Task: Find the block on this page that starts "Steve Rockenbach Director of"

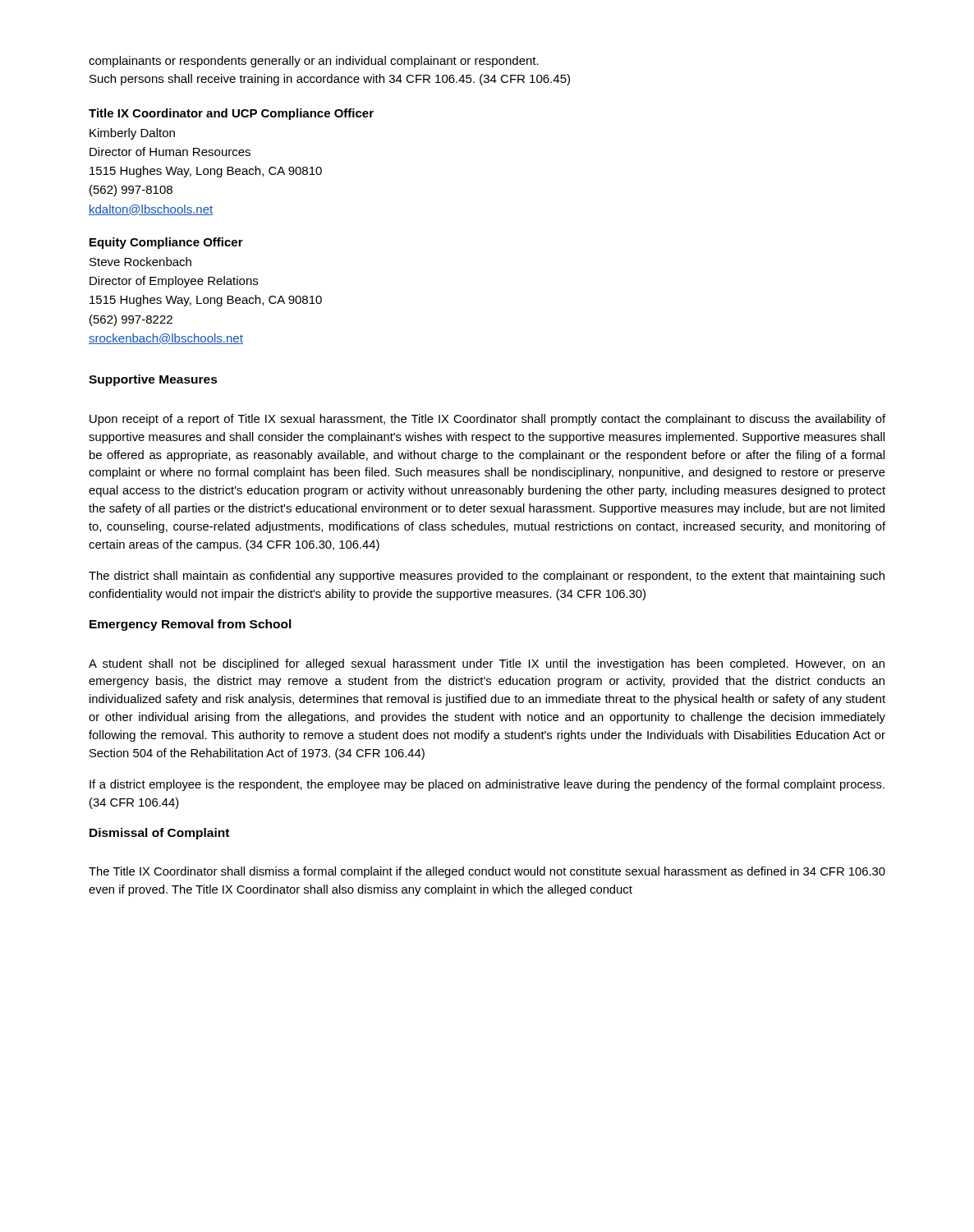Action: tap(140, 262)
